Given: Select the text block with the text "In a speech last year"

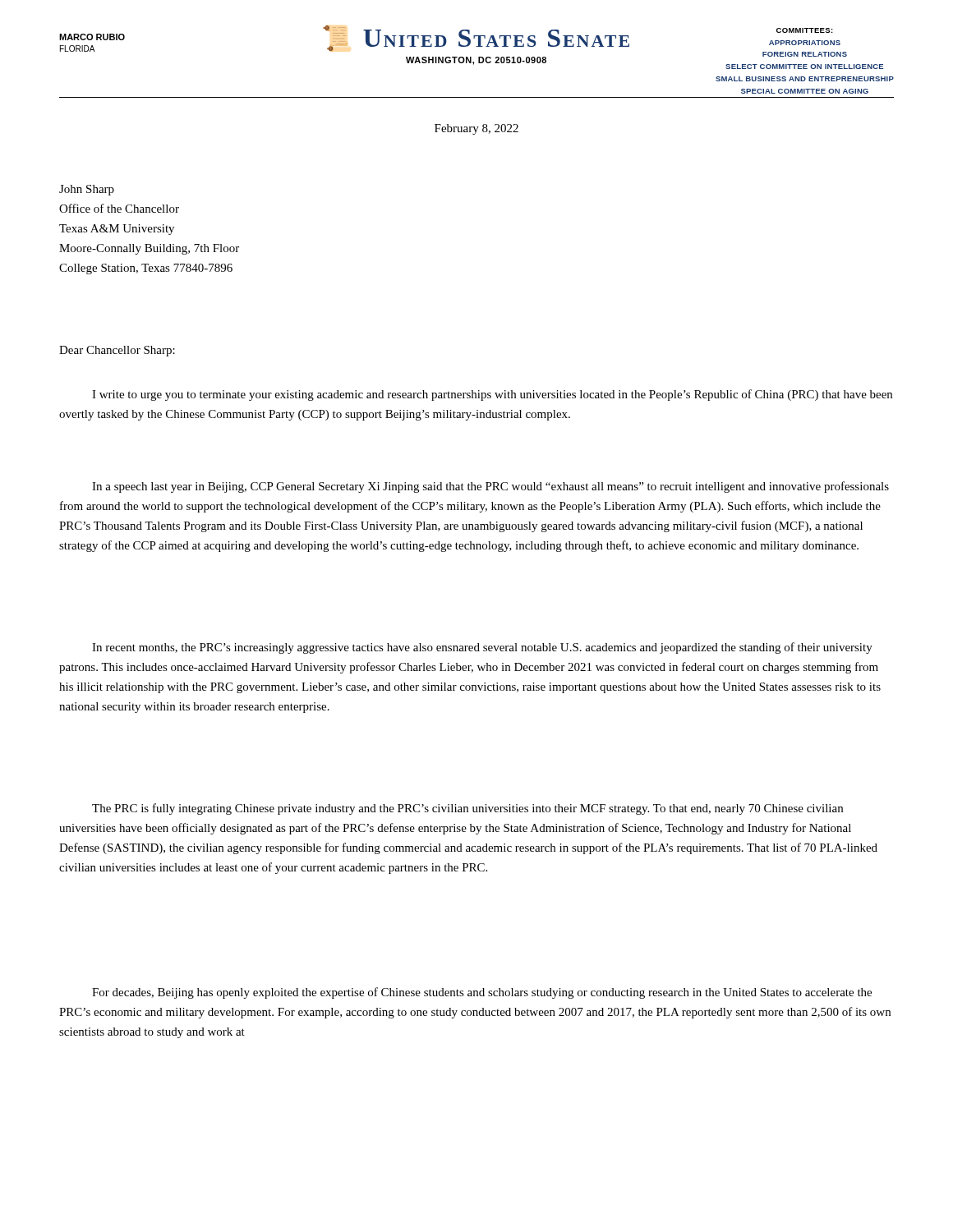Looking at the screenshot, I should point(476,516).
